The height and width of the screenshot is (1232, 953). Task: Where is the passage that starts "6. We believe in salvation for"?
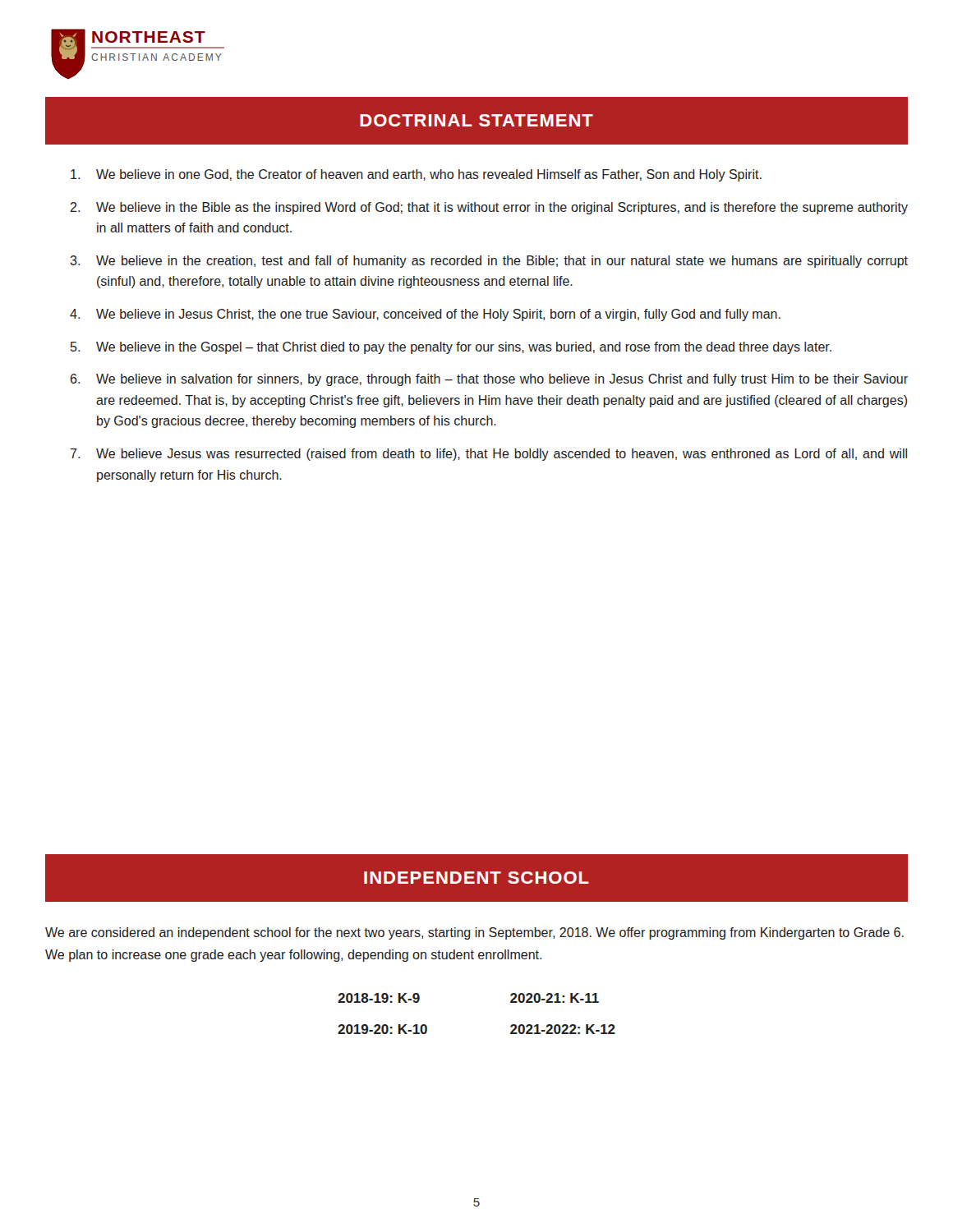point(489,400)
